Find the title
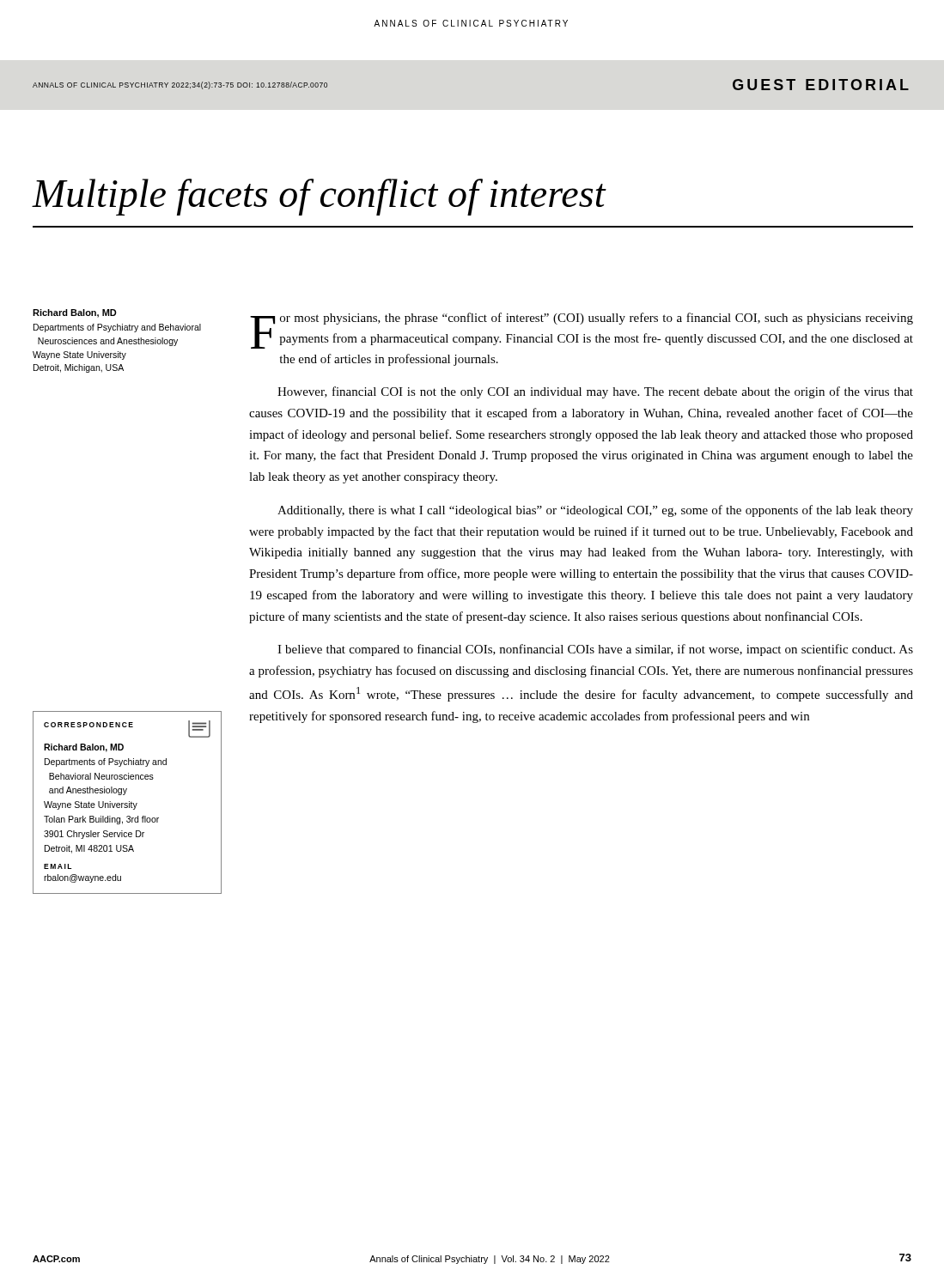944x1288 pixels. tap(473, 194)
